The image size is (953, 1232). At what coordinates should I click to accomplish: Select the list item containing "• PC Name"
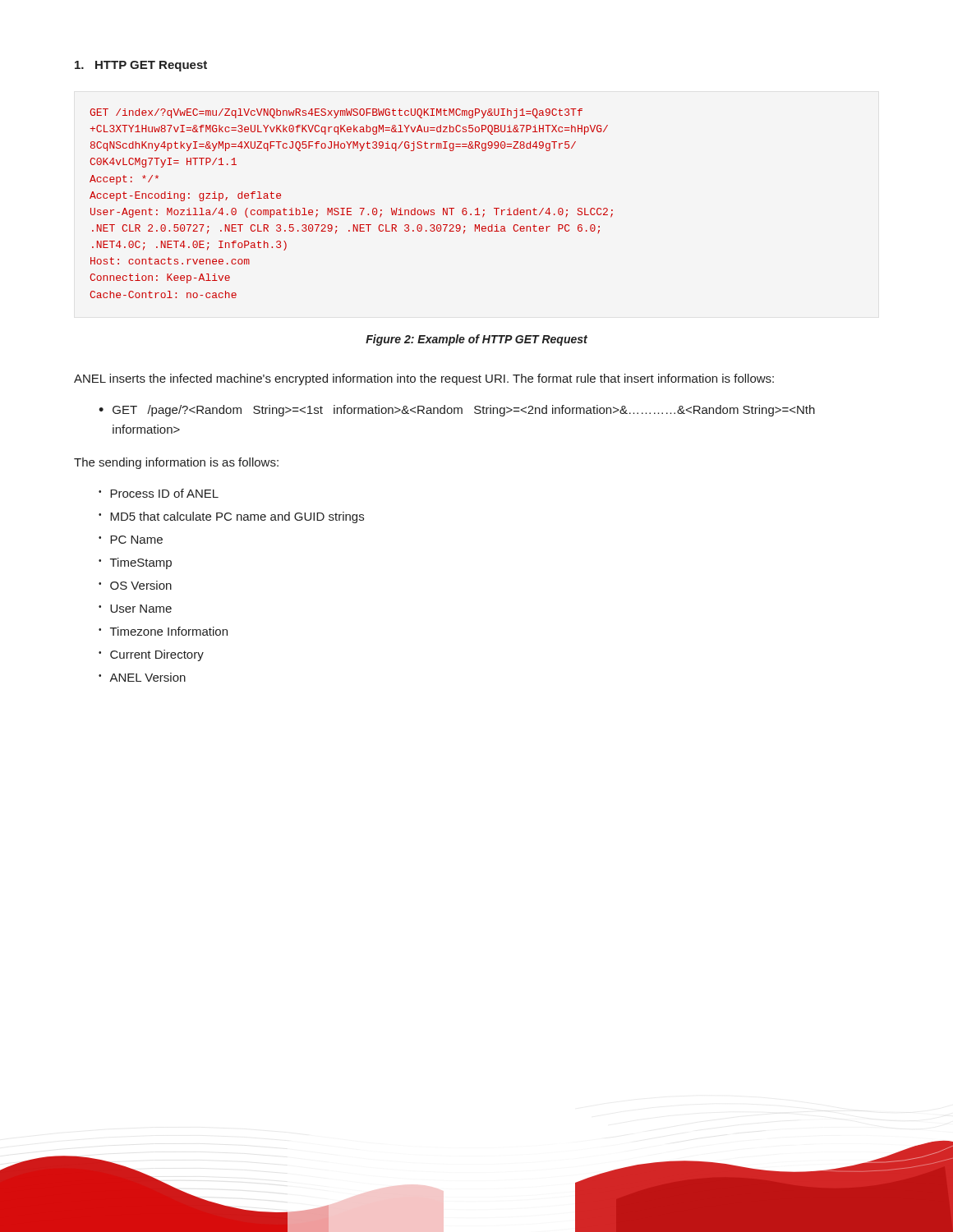(x=131, y=539)
